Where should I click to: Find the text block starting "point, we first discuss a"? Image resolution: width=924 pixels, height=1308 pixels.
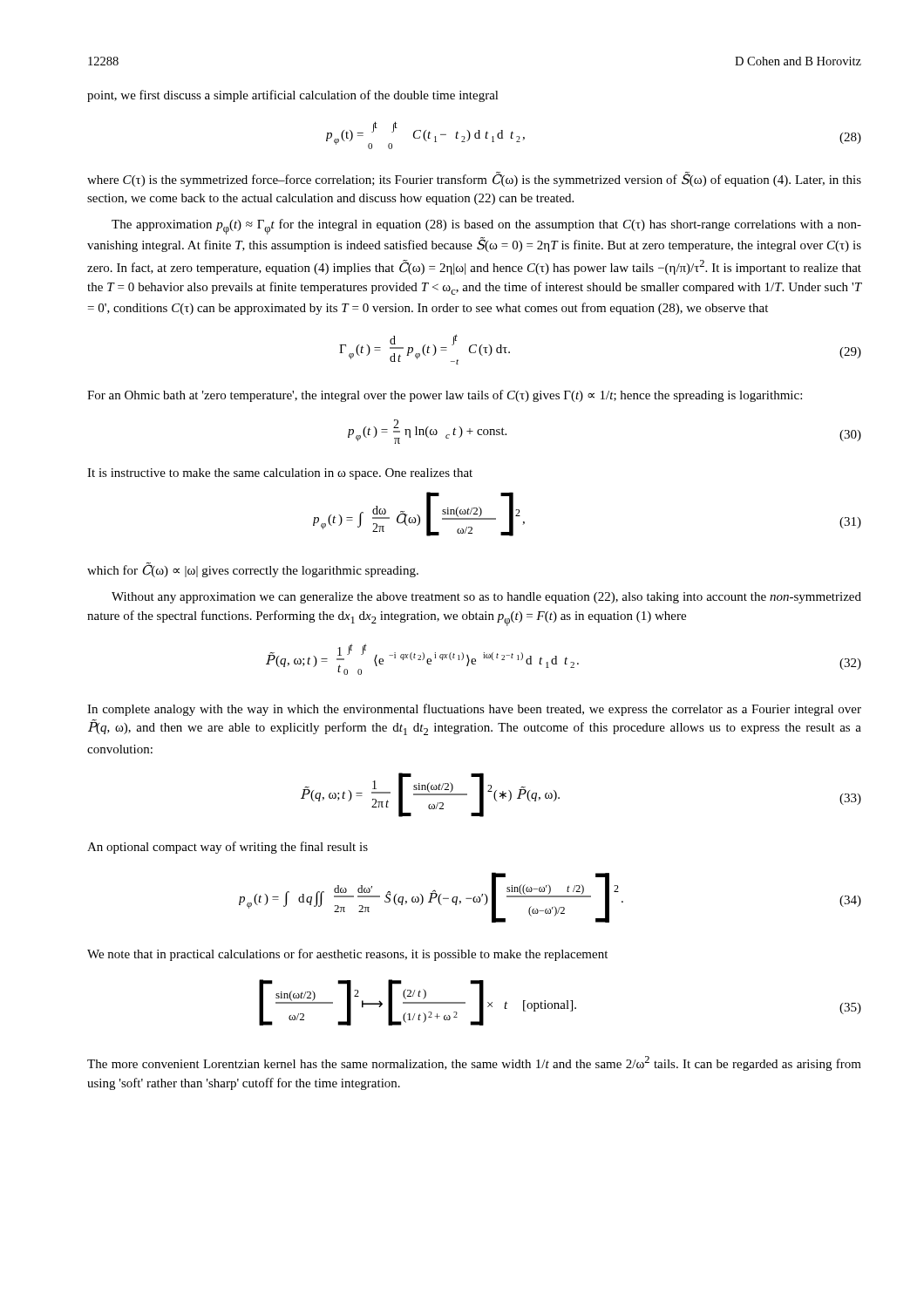pyautogui.click(x=474, y=96)
